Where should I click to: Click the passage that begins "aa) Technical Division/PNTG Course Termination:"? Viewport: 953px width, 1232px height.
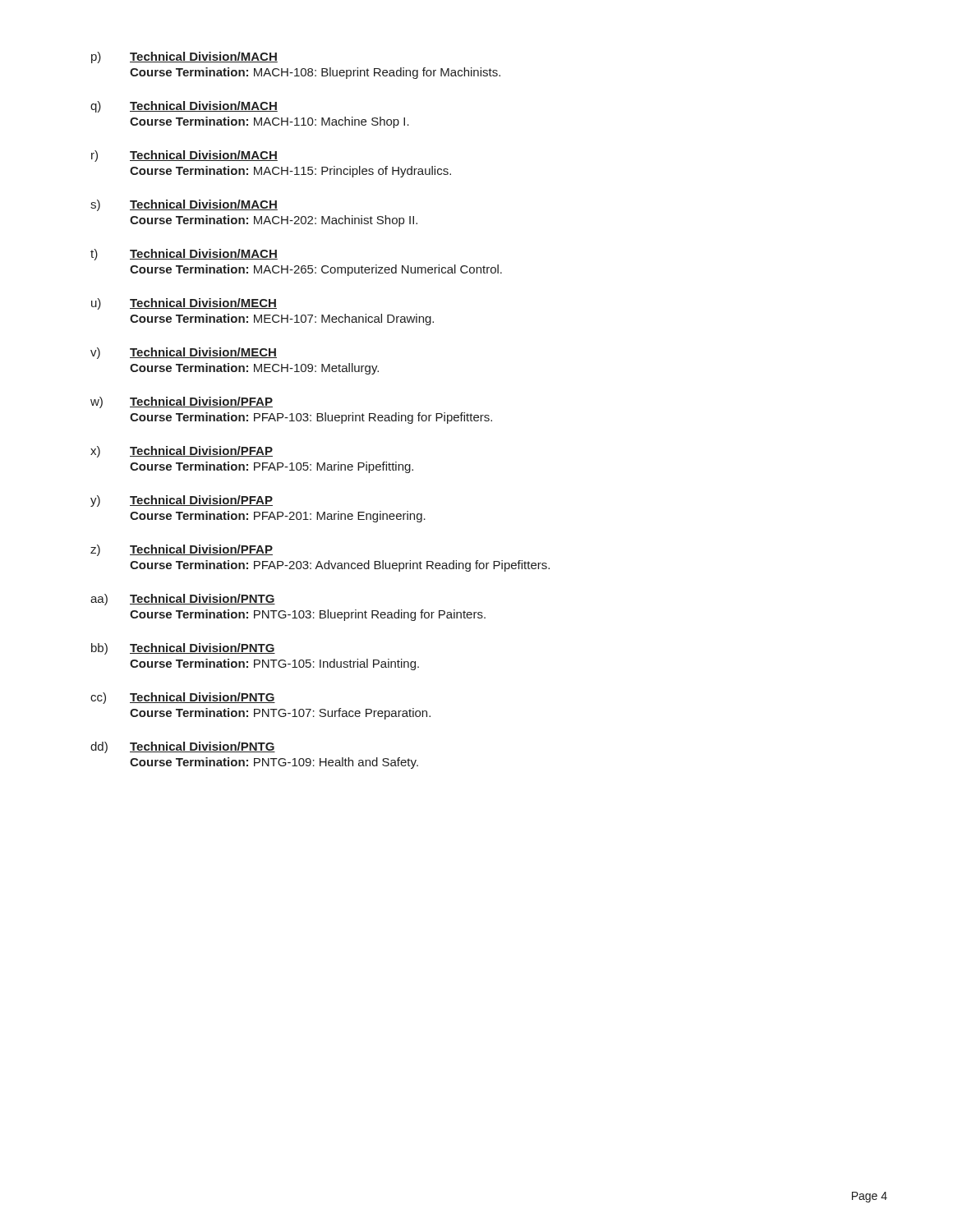pos(489,606)
